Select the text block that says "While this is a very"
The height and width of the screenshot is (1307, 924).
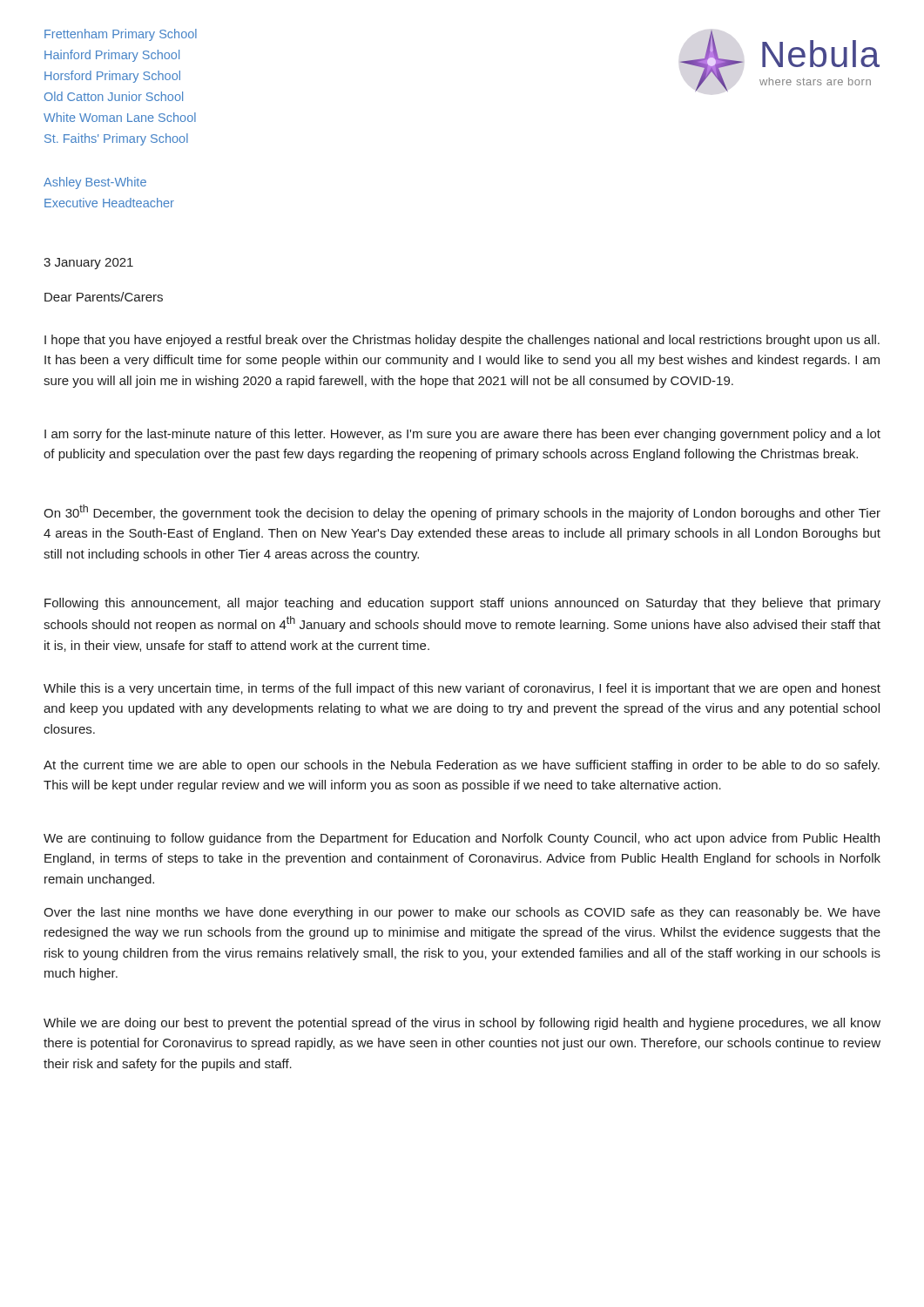tap(462, 708)
